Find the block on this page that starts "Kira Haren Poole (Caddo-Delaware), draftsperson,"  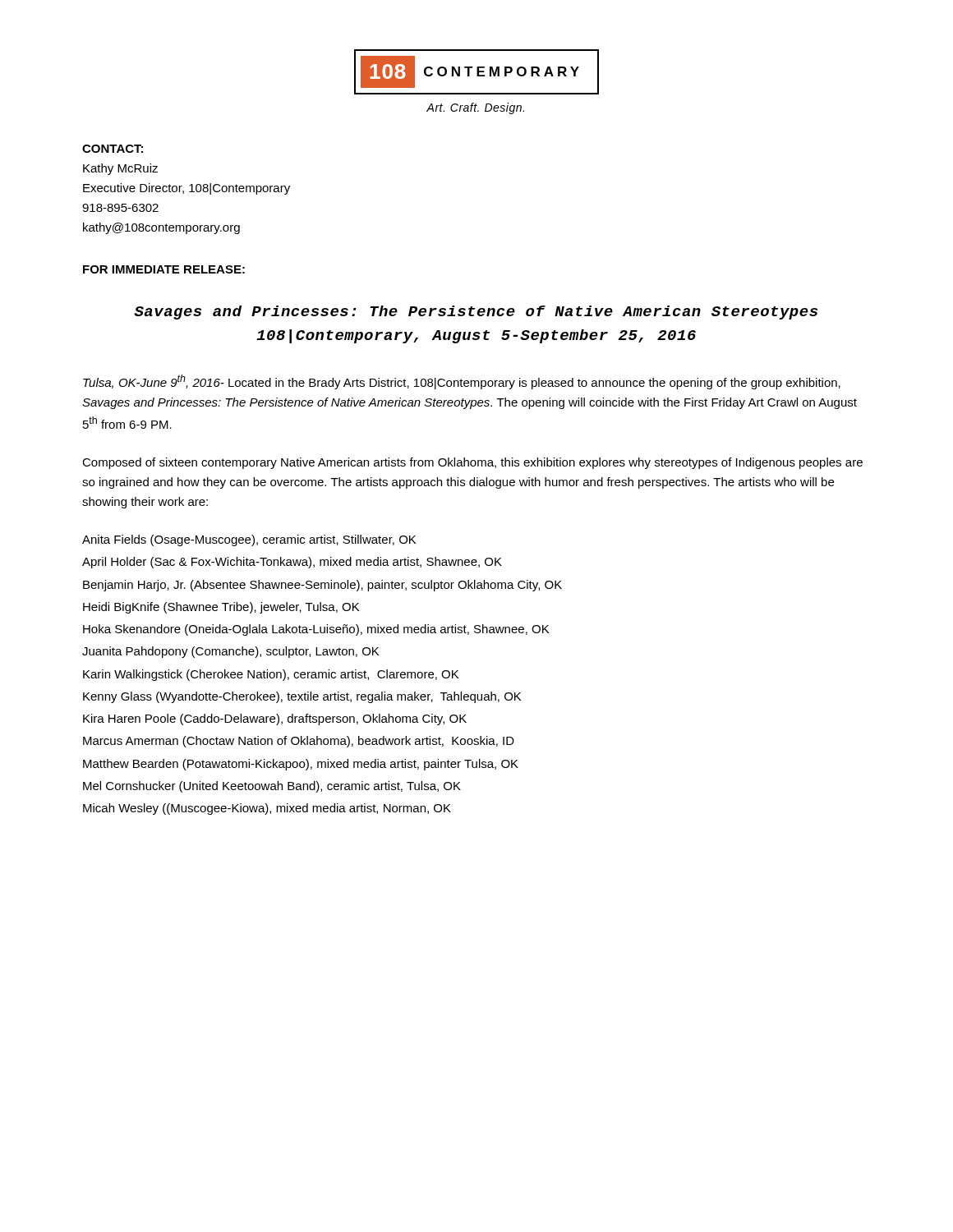pos(275,718)
